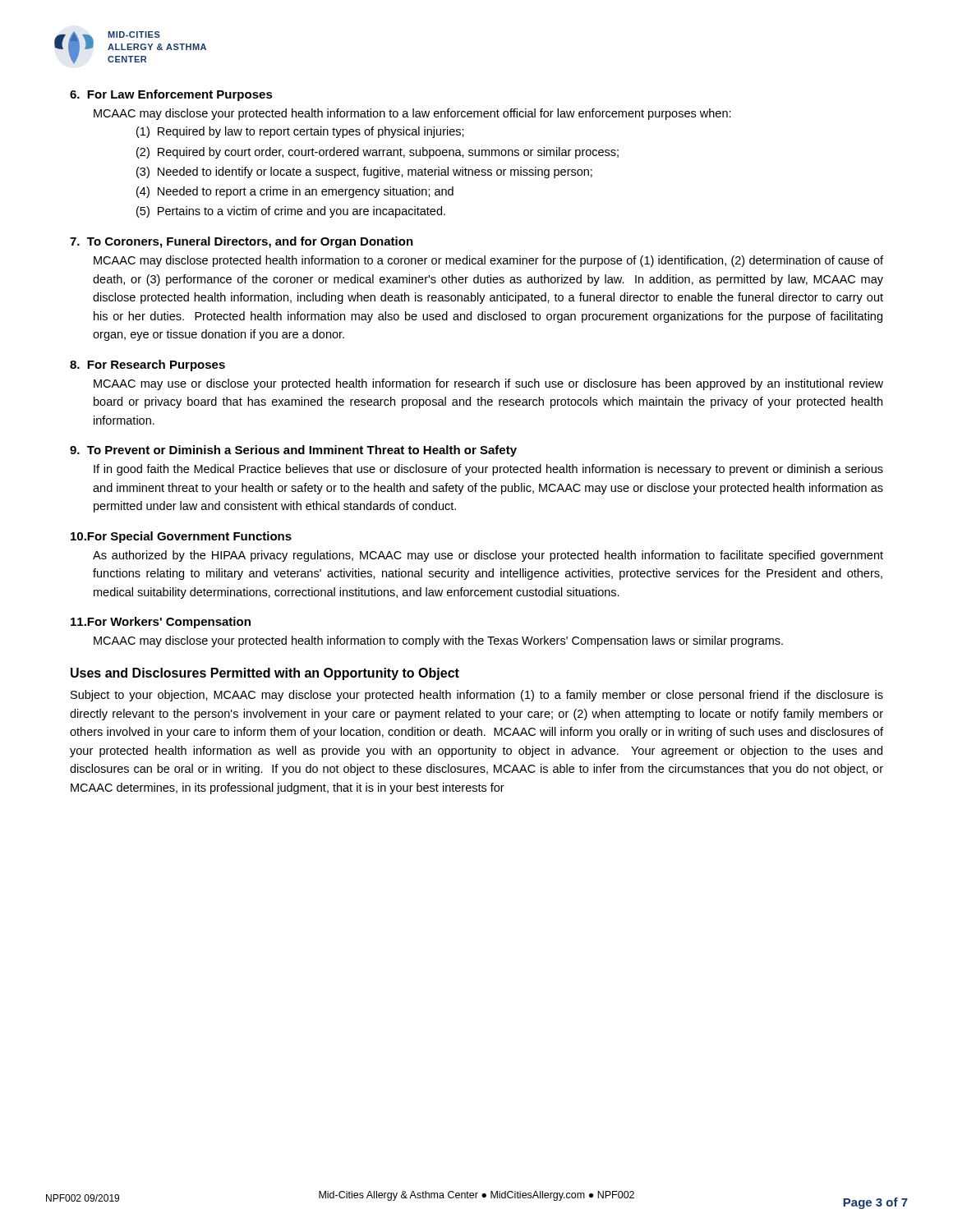This screenshot has width=953, height=1232.
Task: Locate the element starting "Subject to your"
Action: pyautogui.click(x=476, y=741)
